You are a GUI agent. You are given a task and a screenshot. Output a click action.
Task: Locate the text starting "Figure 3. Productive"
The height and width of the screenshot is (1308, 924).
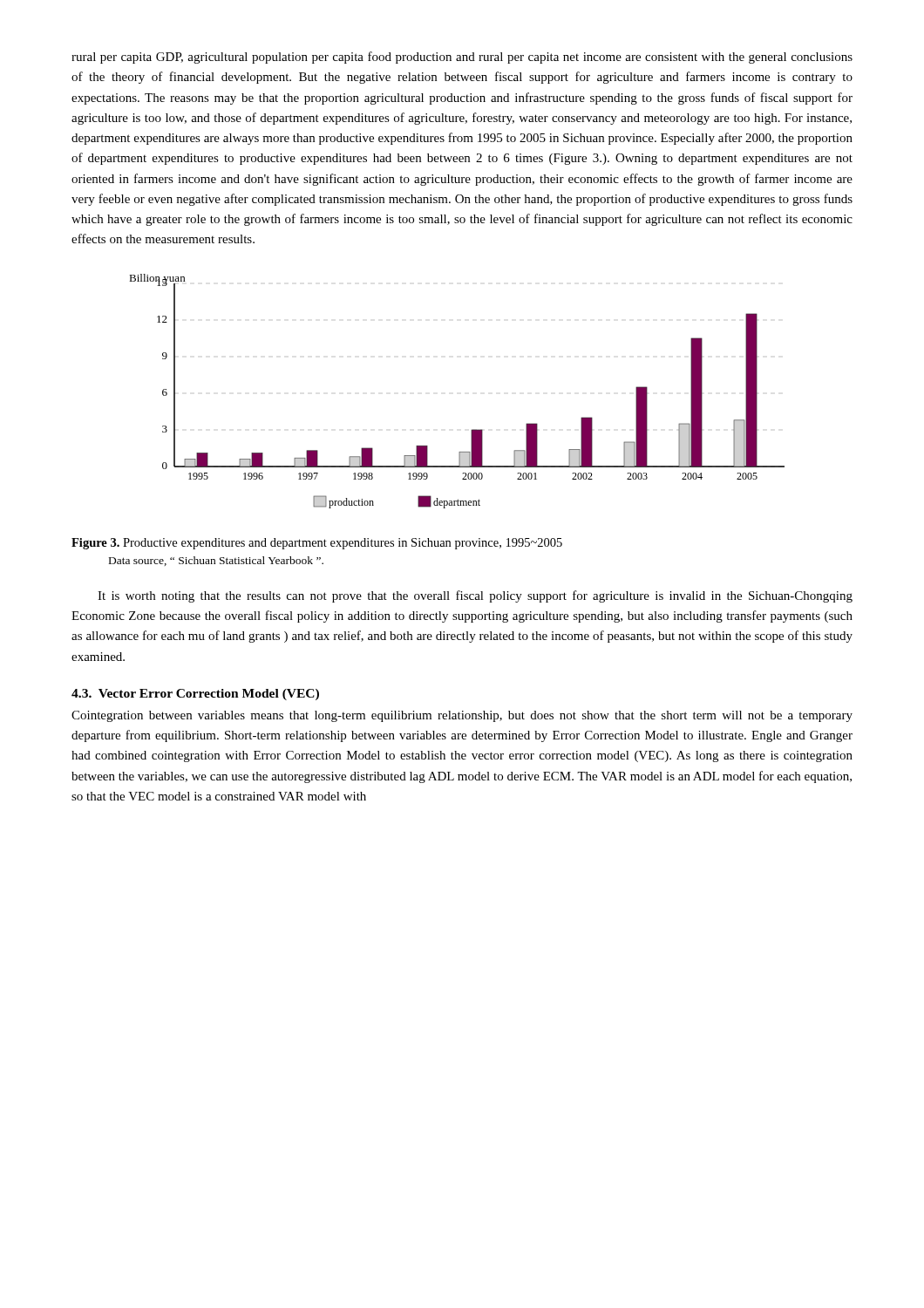pos(462,551)
